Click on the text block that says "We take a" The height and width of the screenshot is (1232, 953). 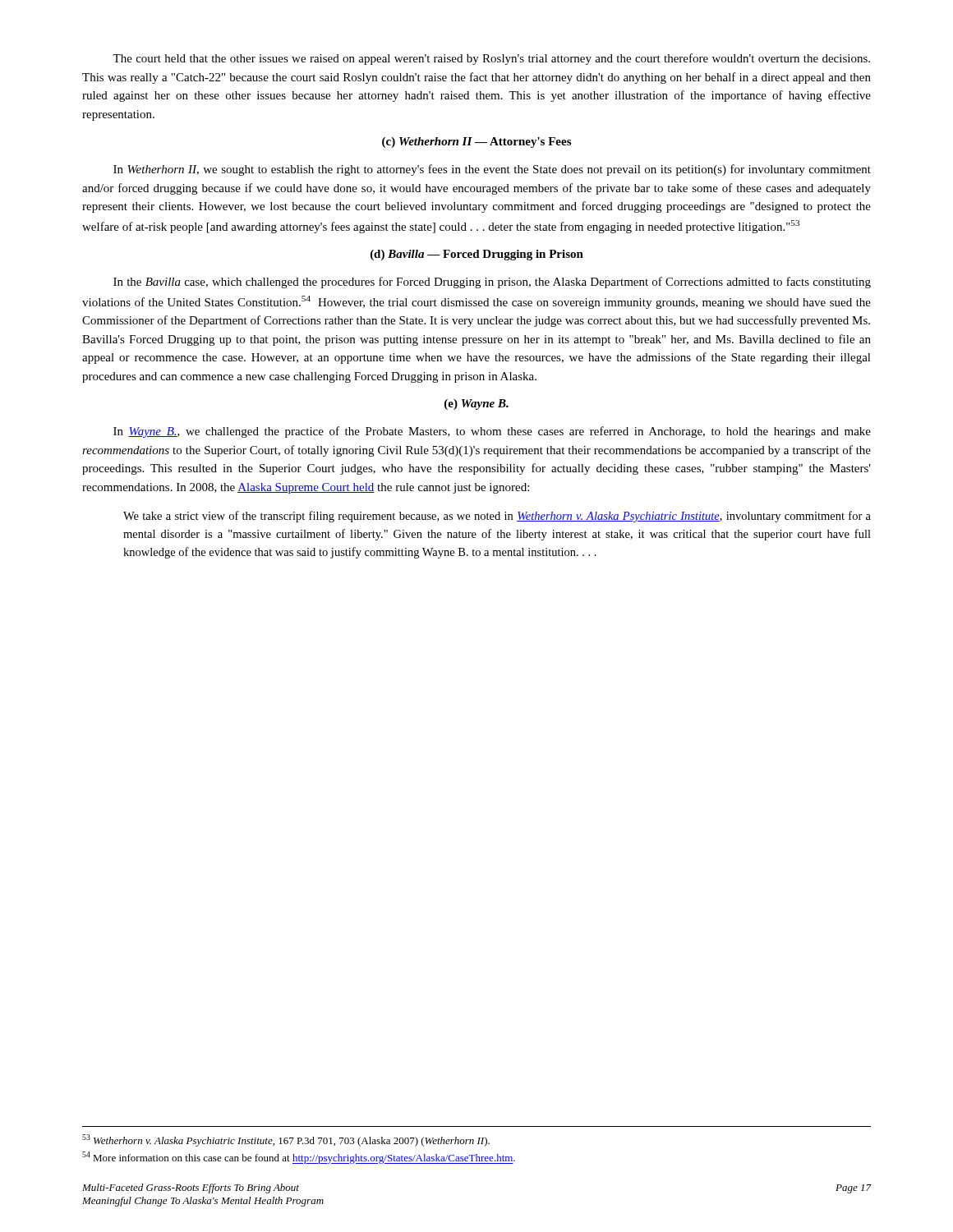point(497,534)
